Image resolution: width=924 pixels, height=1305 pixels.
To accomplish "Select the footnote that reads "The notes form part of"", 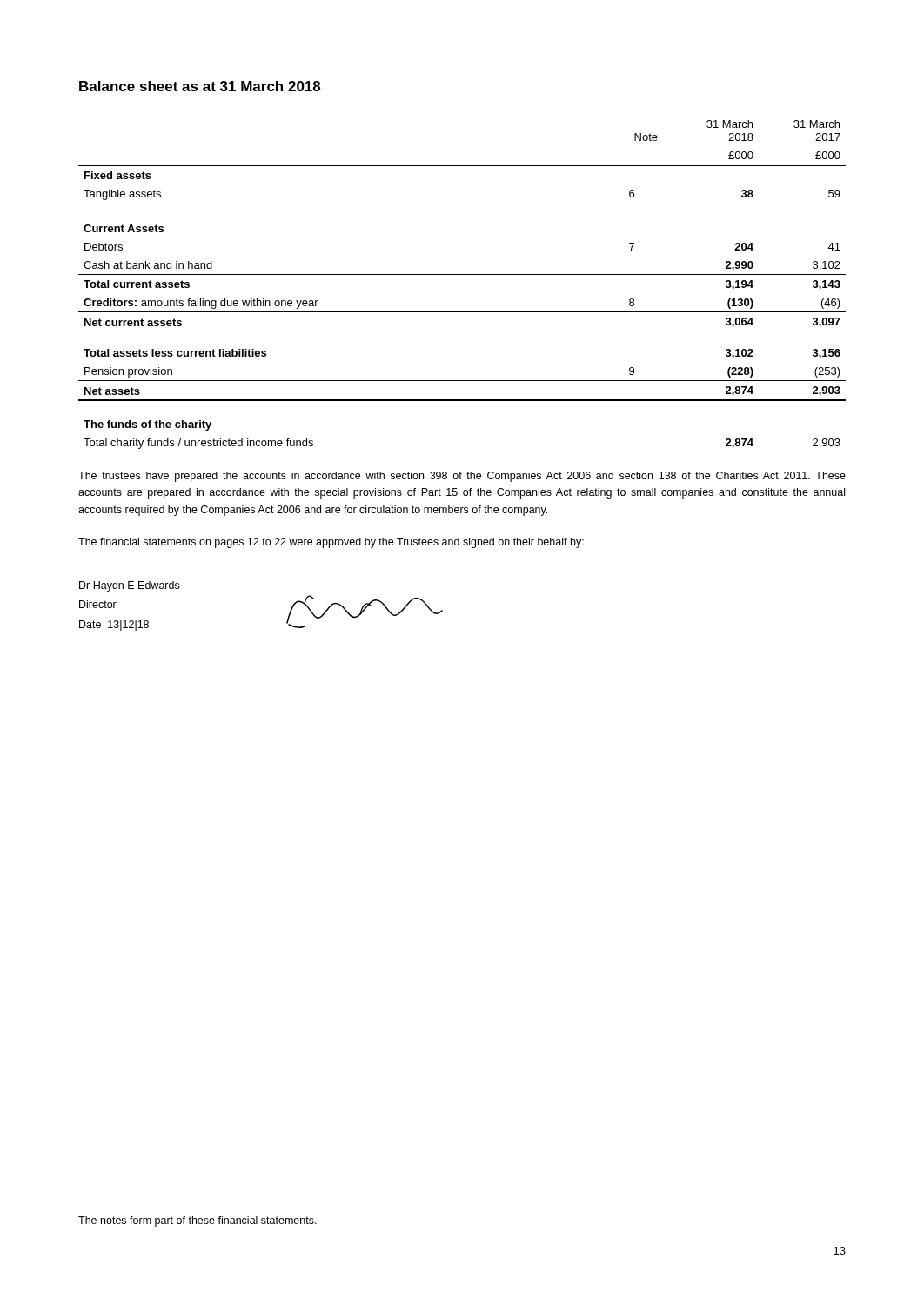I will (x=198, y=1221).
